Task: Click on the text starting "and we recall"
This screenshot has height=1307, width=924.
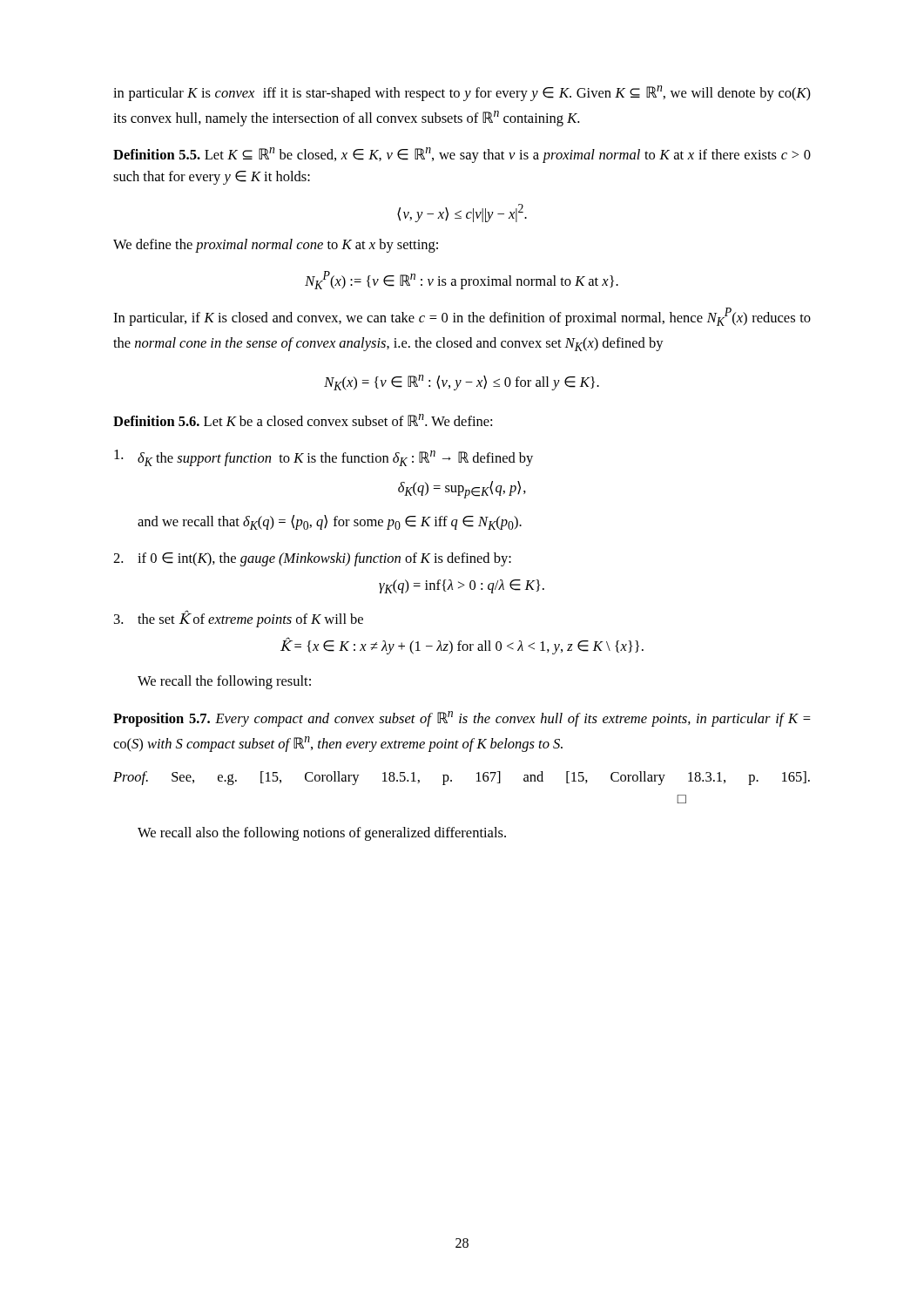Action: point(462,523)
